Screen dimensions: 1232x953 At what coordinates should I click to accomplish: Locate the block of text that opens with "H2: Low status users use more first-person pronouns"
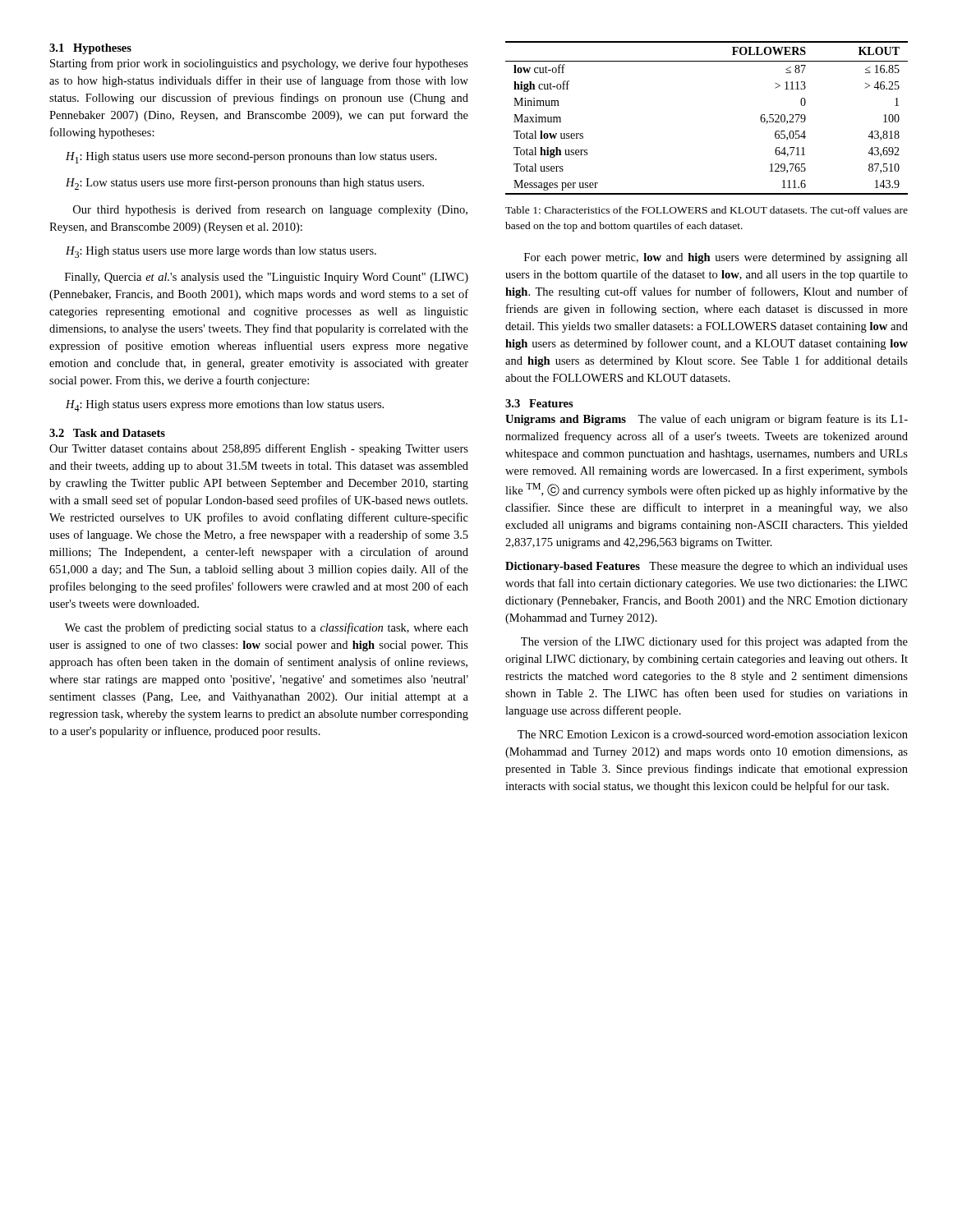coord(267,184)
